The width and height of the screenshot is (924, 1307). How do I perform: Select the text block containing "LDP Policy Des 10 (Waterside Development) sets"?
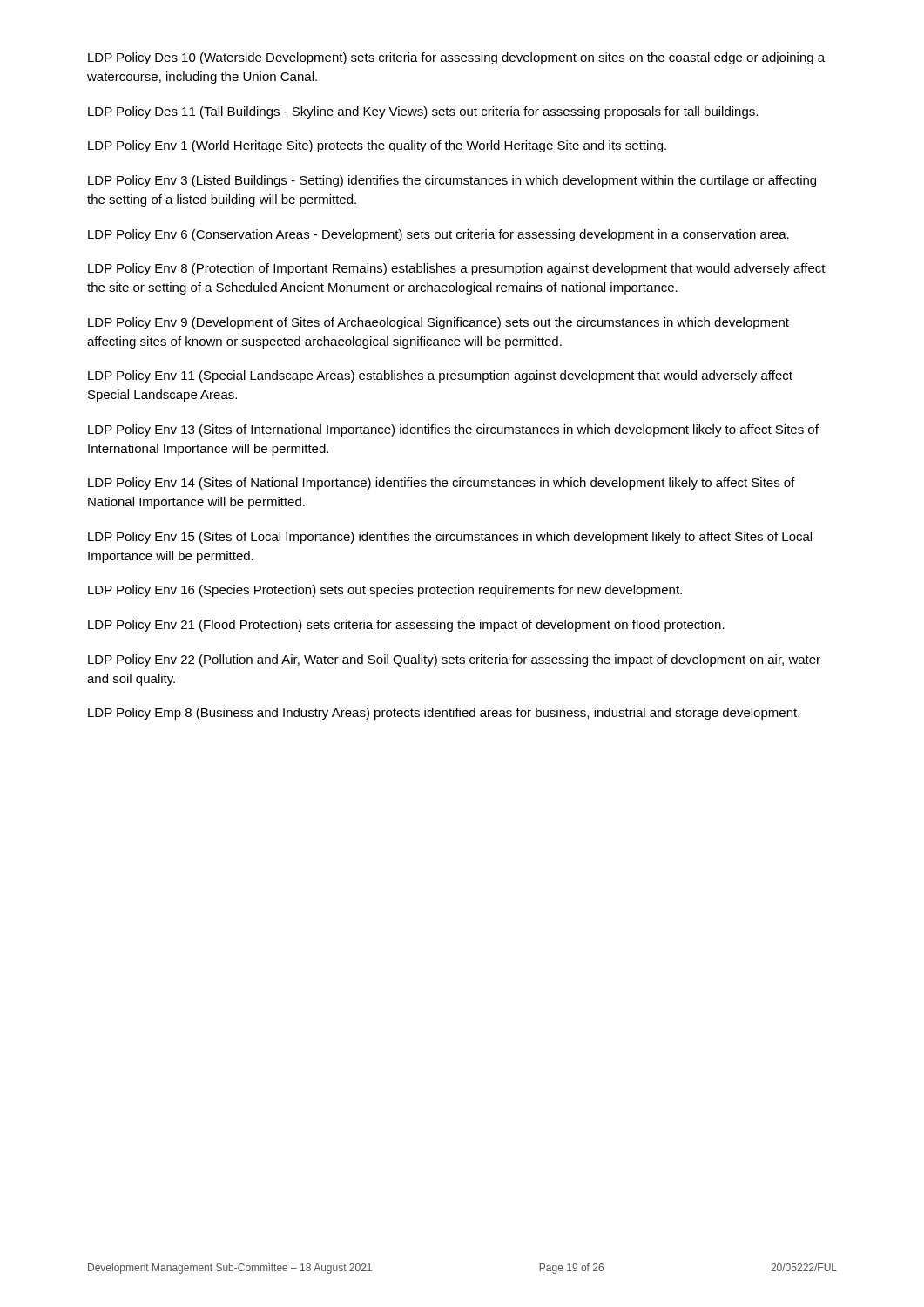tap(456, 67)
